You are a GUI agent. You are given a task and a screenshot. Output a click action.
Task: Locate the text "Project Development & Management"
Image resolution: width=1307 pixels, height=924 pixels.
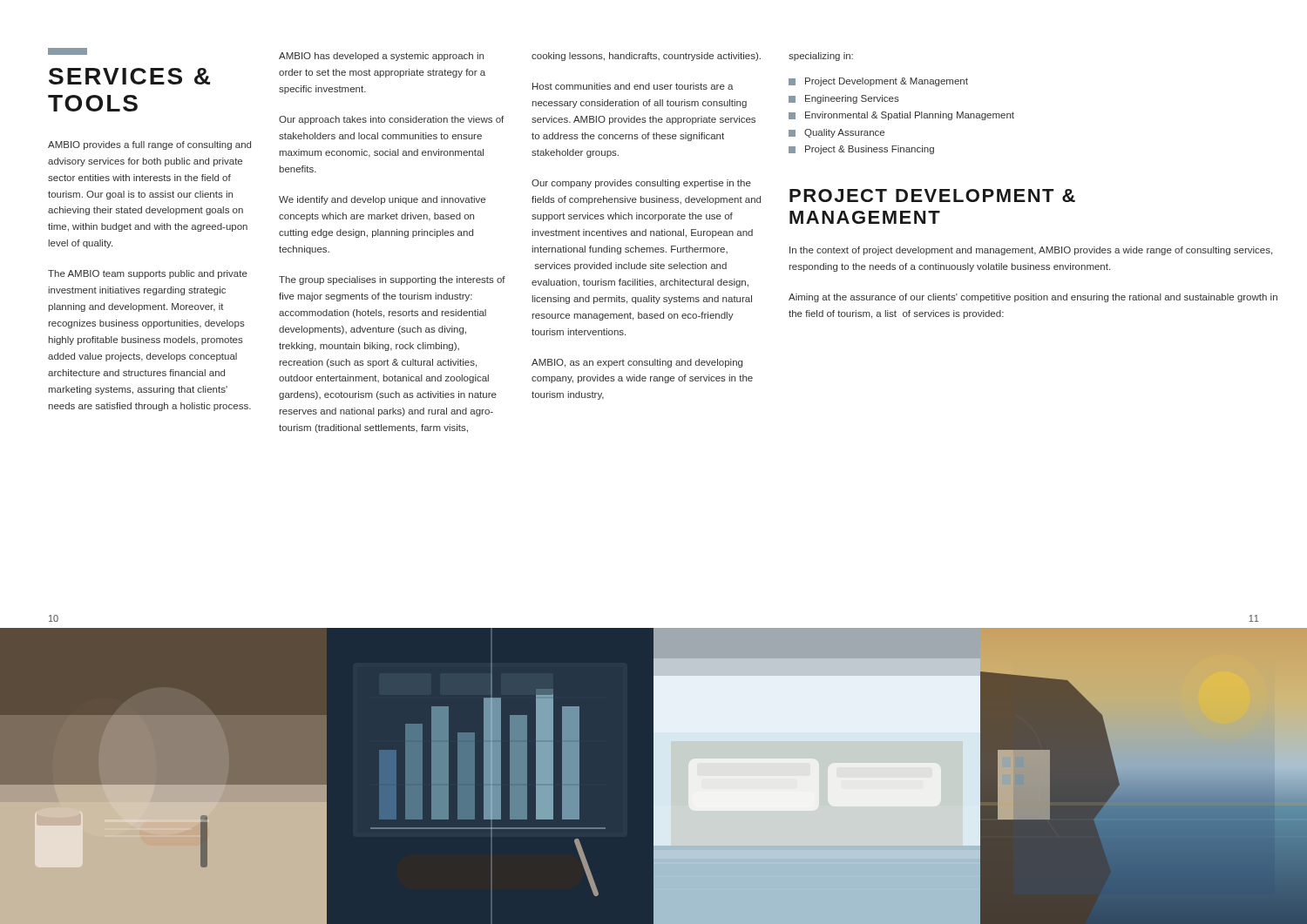(x=886, y=81)
